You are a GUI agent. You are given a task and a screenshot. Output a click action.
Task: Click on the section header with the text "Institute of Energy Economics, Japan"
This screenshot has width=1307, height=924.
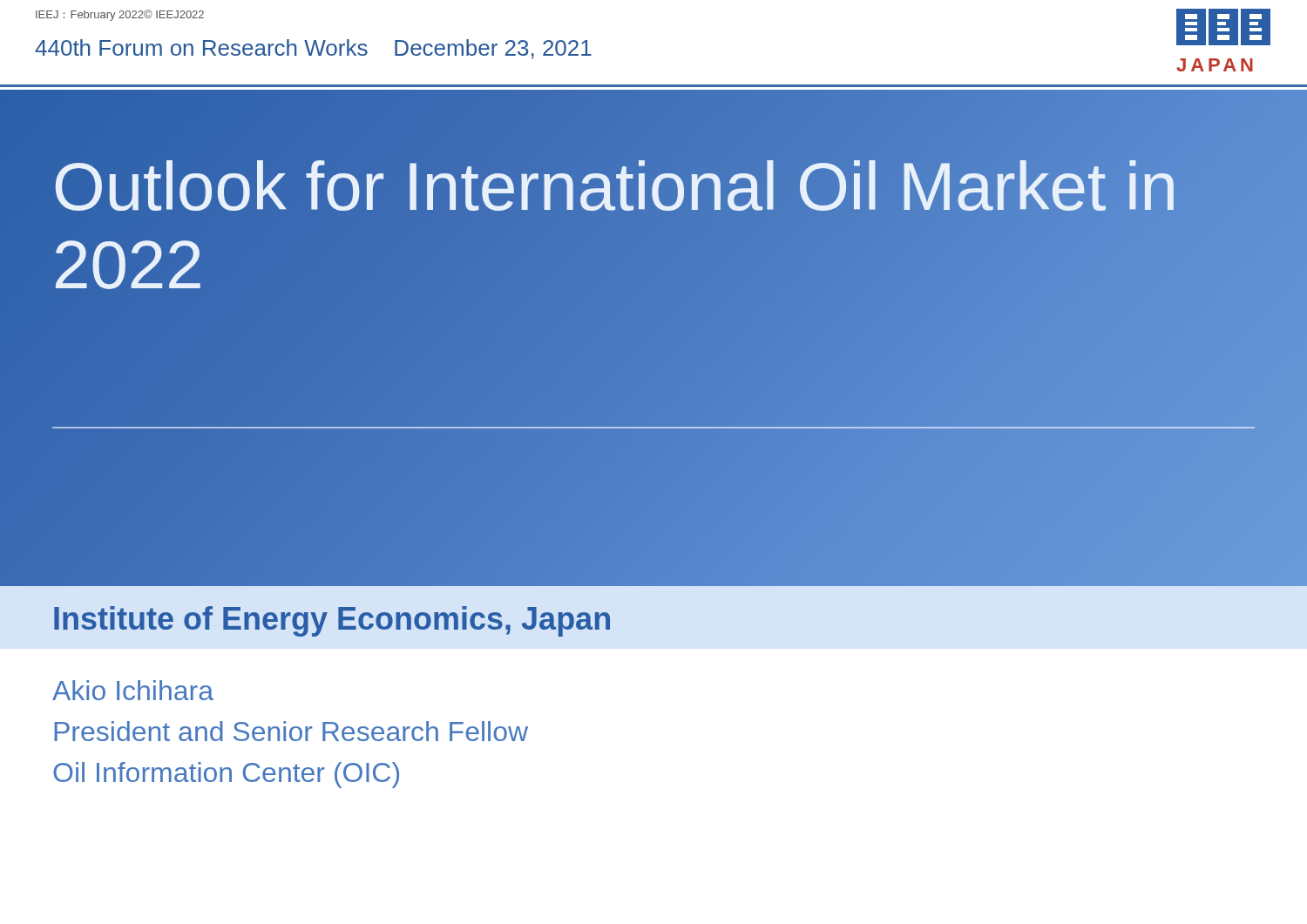pos(332,619)
